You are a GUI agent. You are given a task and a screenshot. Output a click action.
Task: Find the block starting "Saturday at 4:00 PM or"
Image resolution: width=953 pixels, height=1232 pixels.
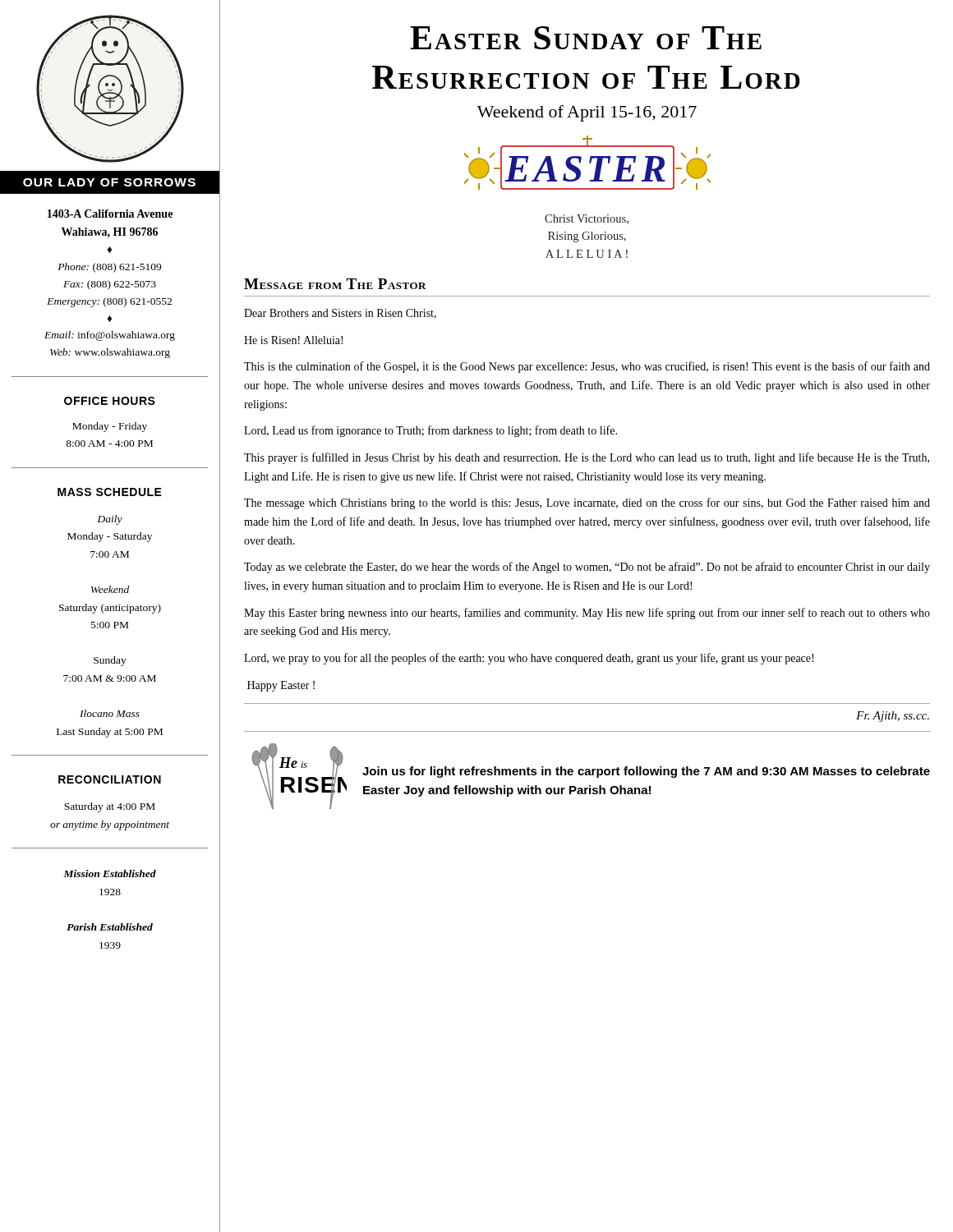(110, 815)
